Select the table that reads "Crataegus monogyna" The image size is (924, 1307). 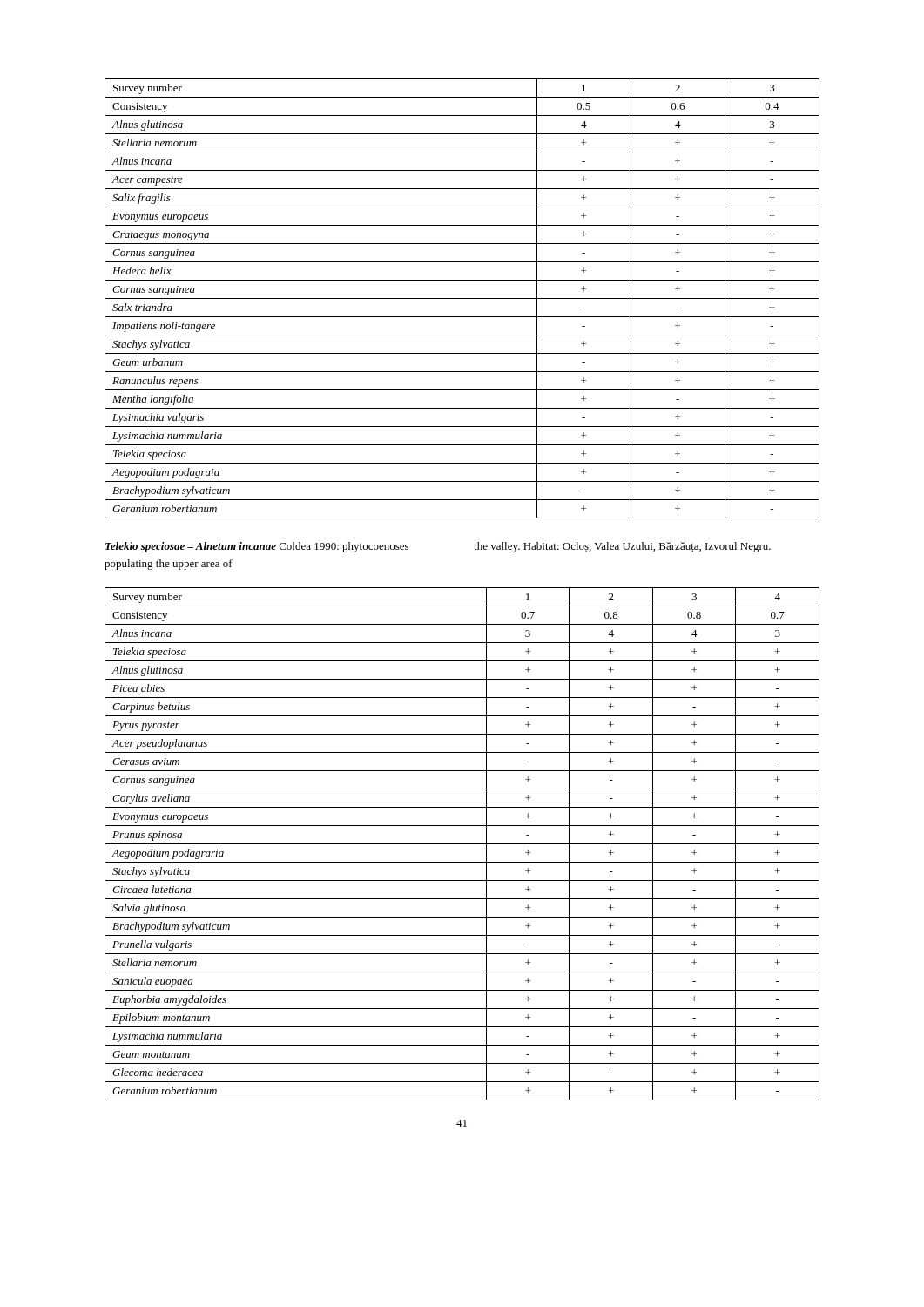pos(462,298)
